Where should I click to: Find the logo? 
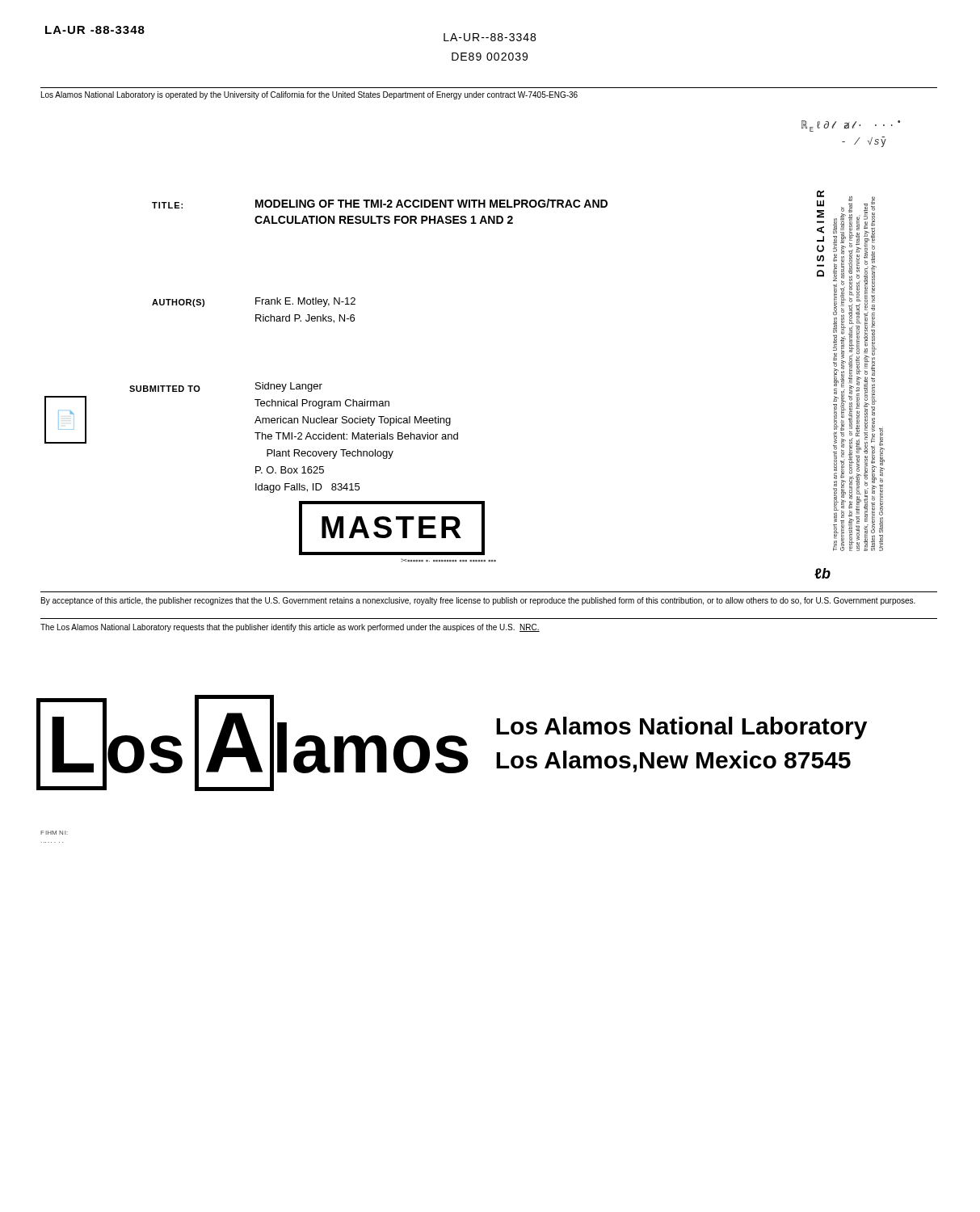point(489,743)
